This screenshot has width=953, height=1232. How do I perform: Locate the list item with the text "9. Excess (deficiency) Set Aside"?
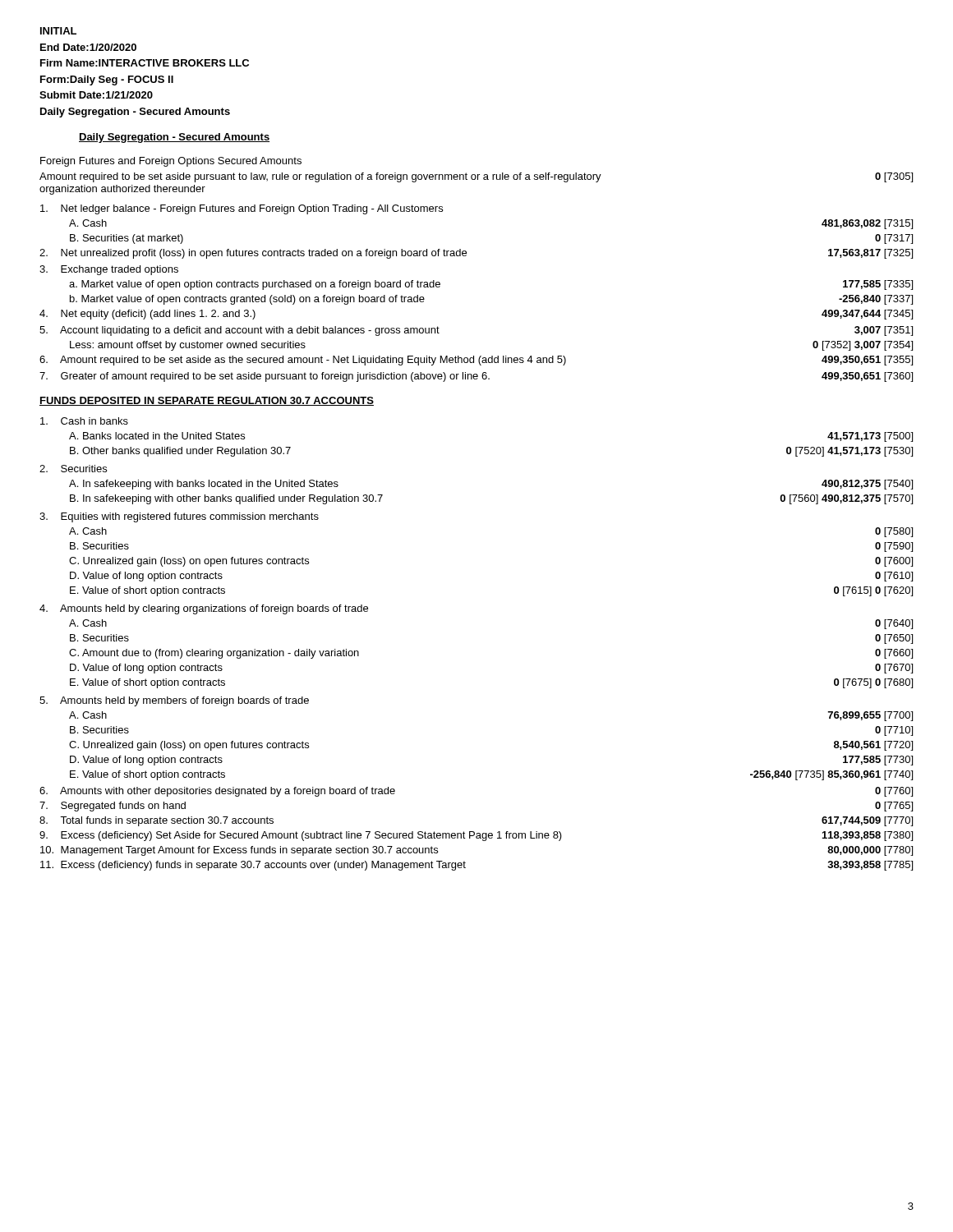476,834
